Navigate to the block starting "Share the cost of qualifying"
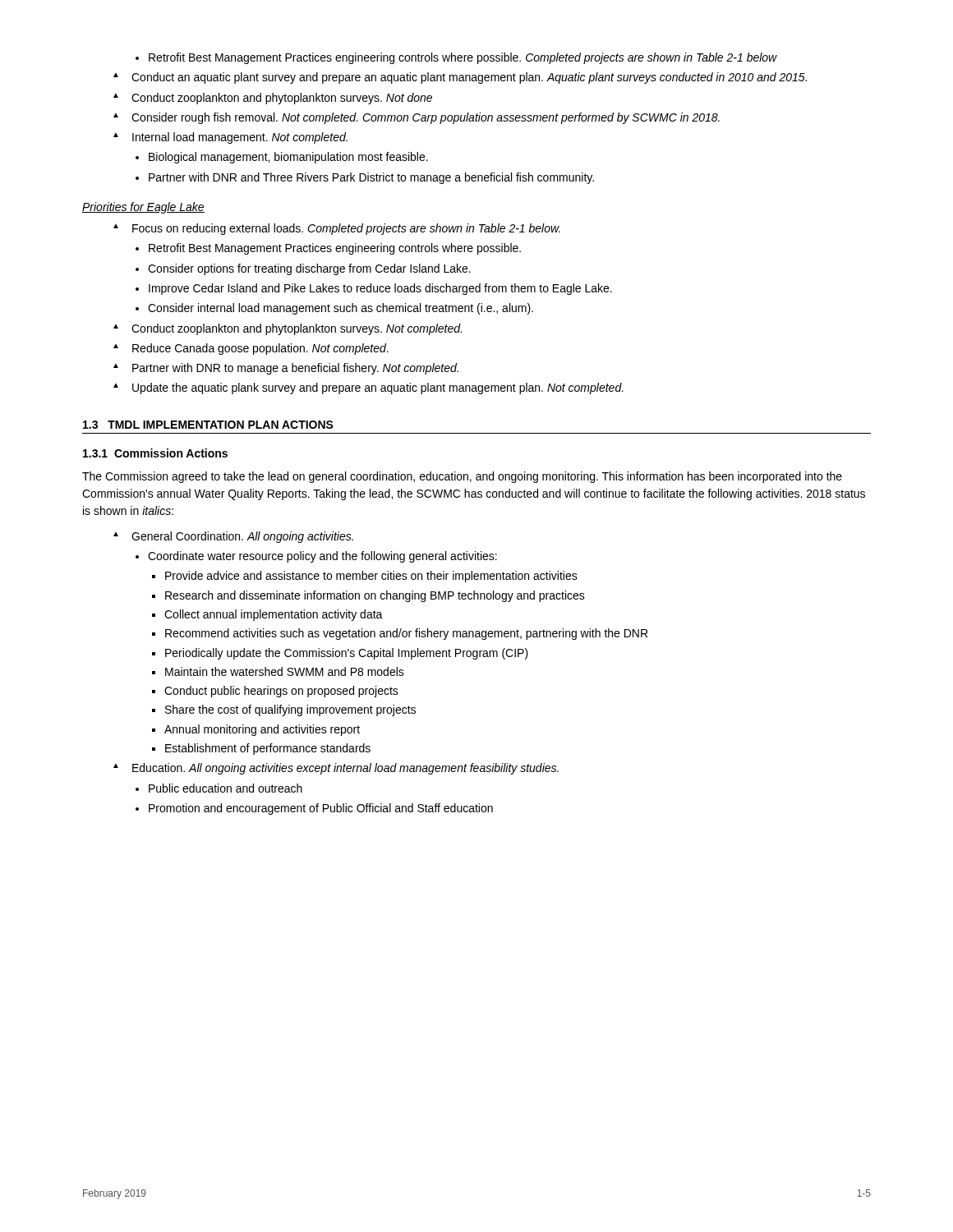 coord(290,710)
